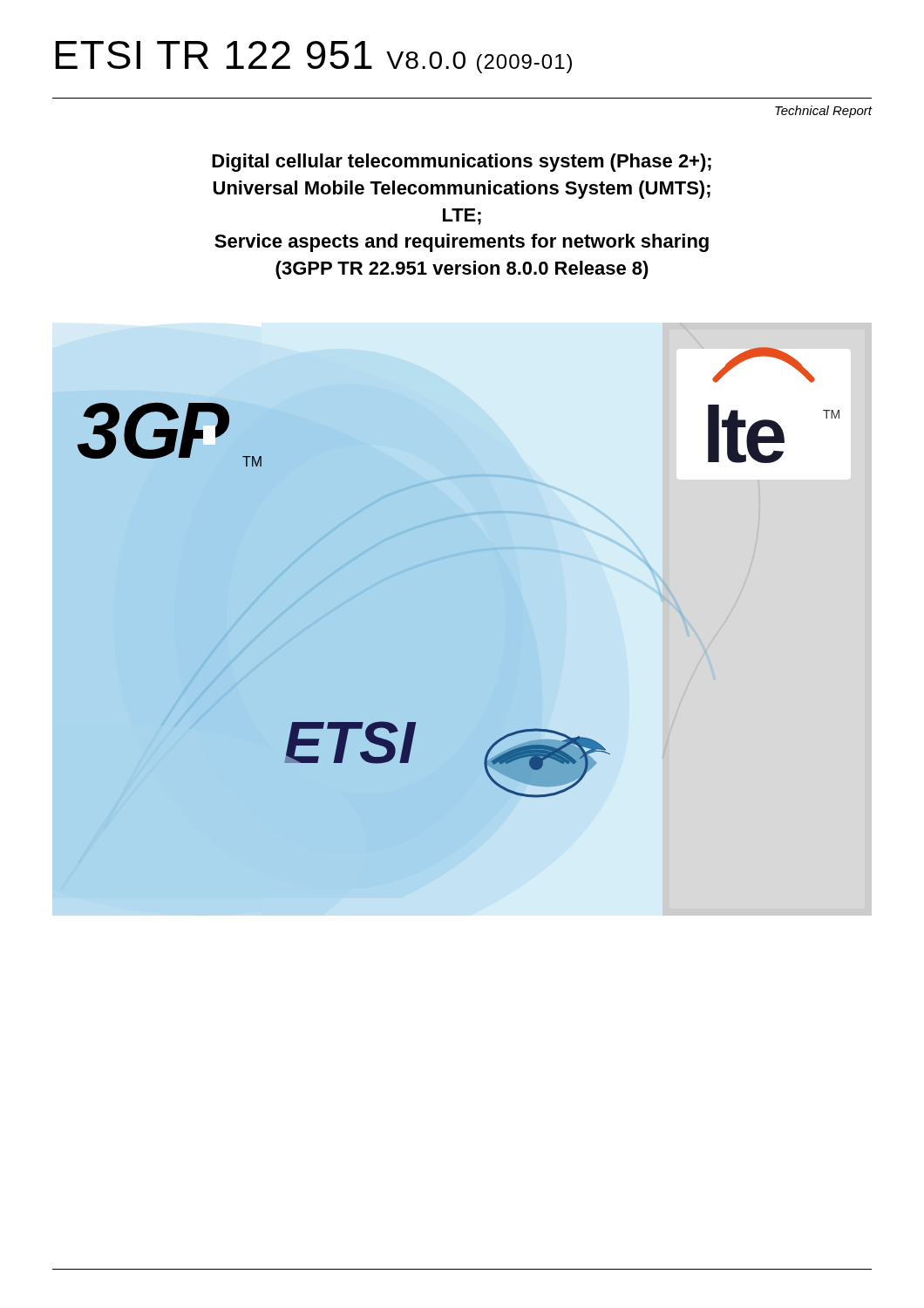Point to the block starting "ETSI TR 122 951 V8.0.0 (2009-01)"

coord(462,55)
